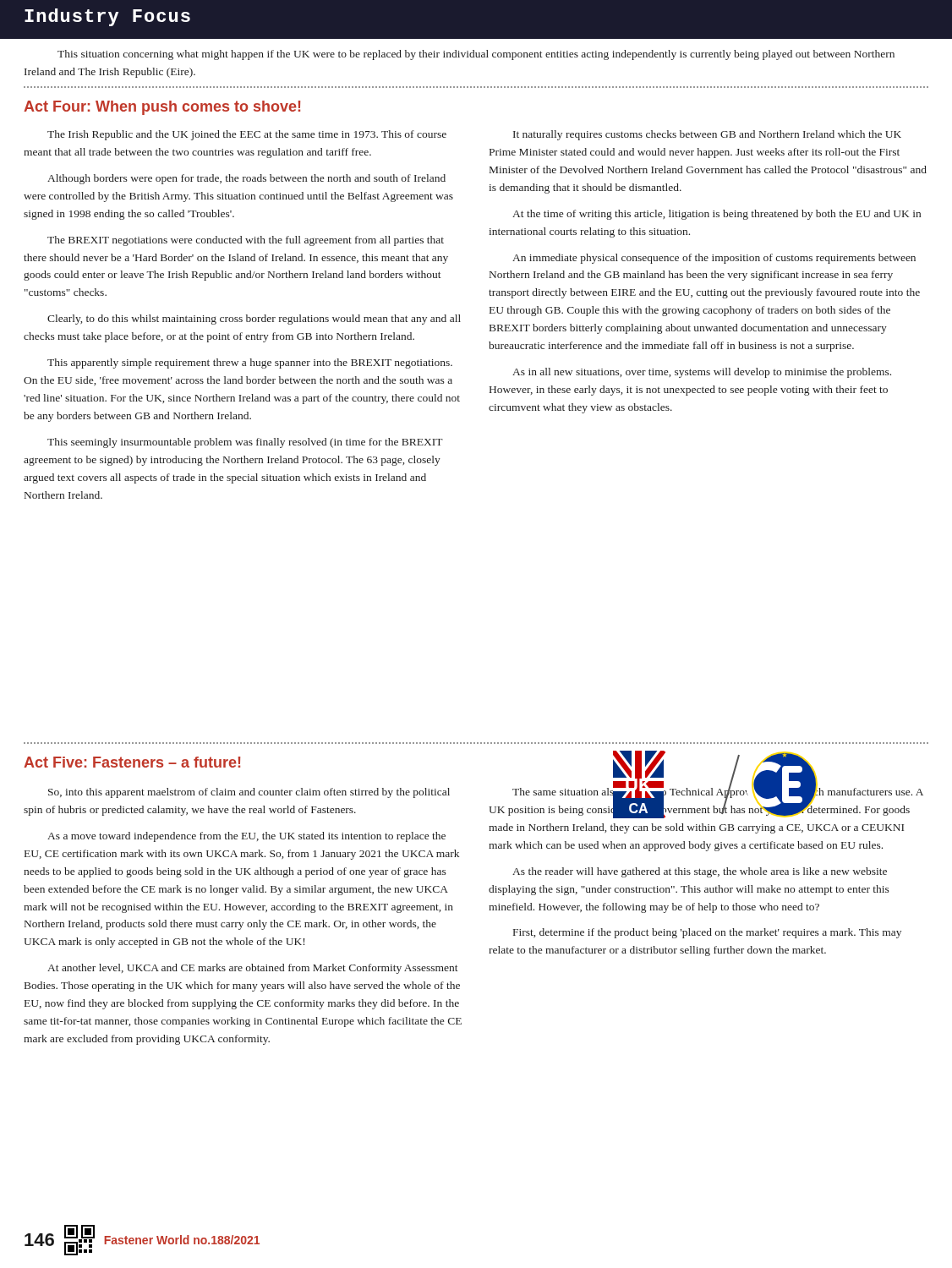952x1268 pixels.
Task: Click the passage that begins "An immediate physical consequence"
Action: [x=708, y=302]
